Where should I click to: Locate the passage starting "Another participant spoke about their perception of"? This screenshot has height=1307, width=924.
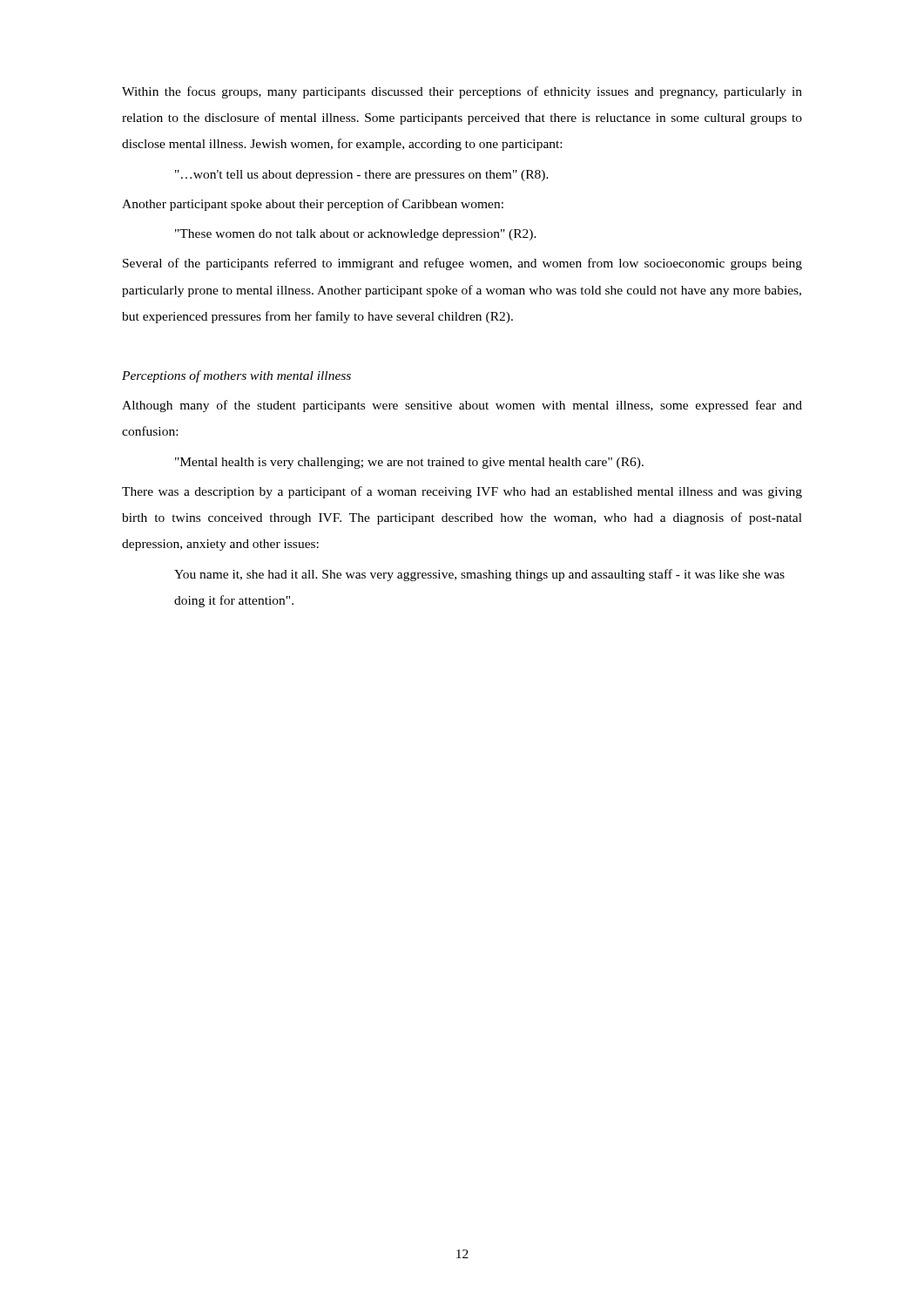[x=313, y=203]
